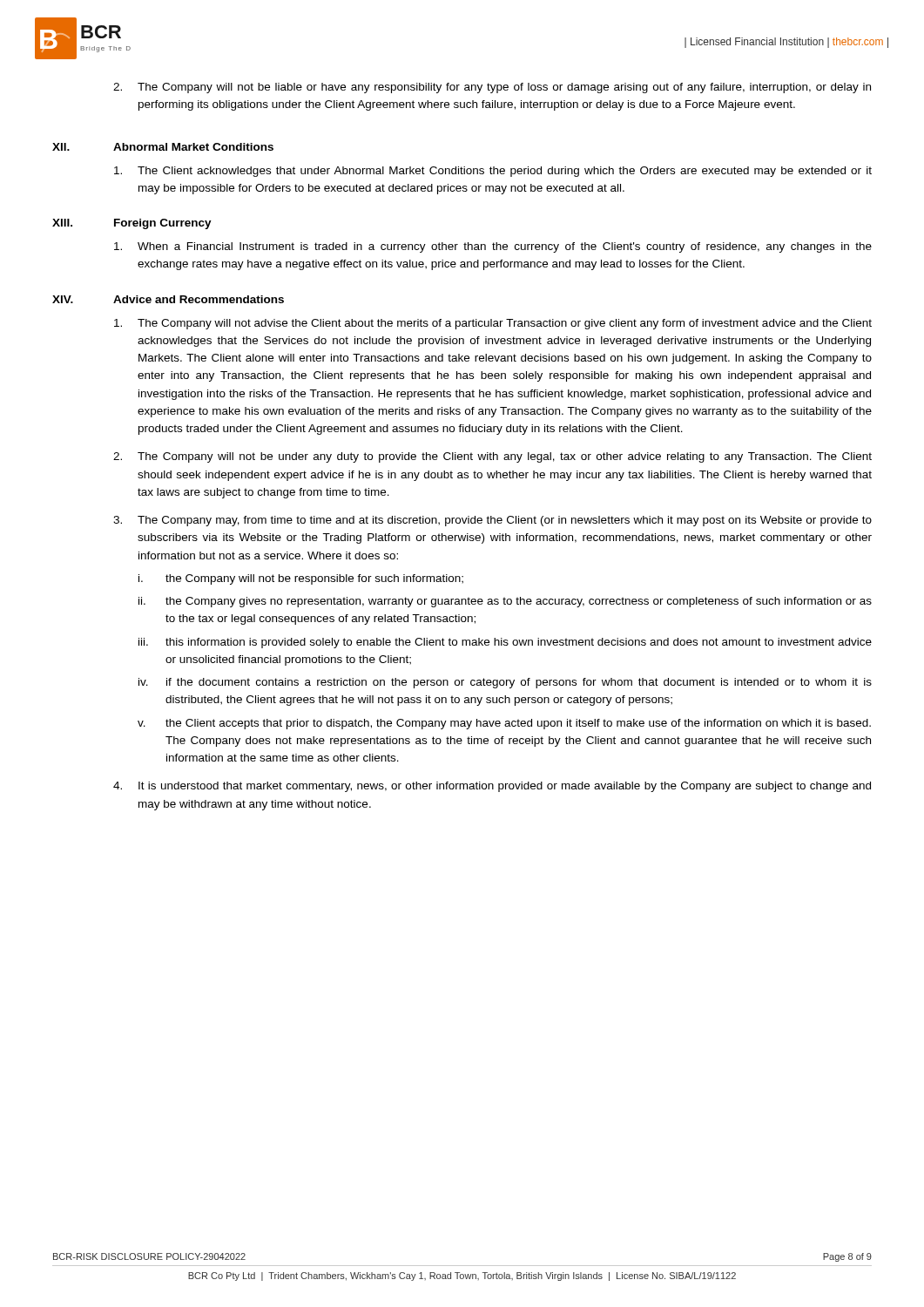Find the block on this page that starts "ii. the Company gives"
Screen dimensions: 1307x924
coord(505,610)
